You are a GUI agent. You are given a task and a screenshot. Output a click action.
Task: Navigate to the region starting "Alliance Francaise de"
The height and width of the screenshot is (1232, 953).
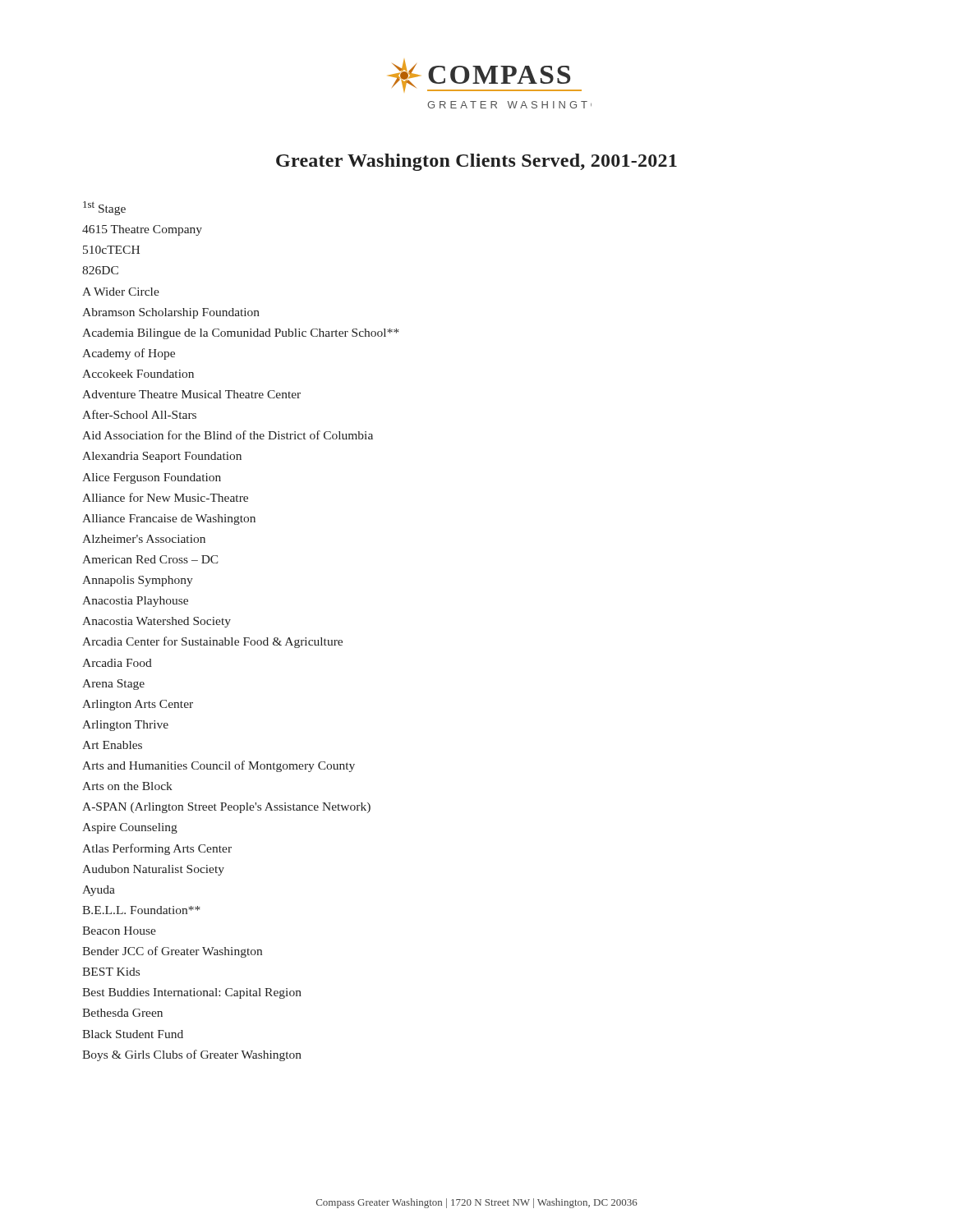(x=169, y=518)
